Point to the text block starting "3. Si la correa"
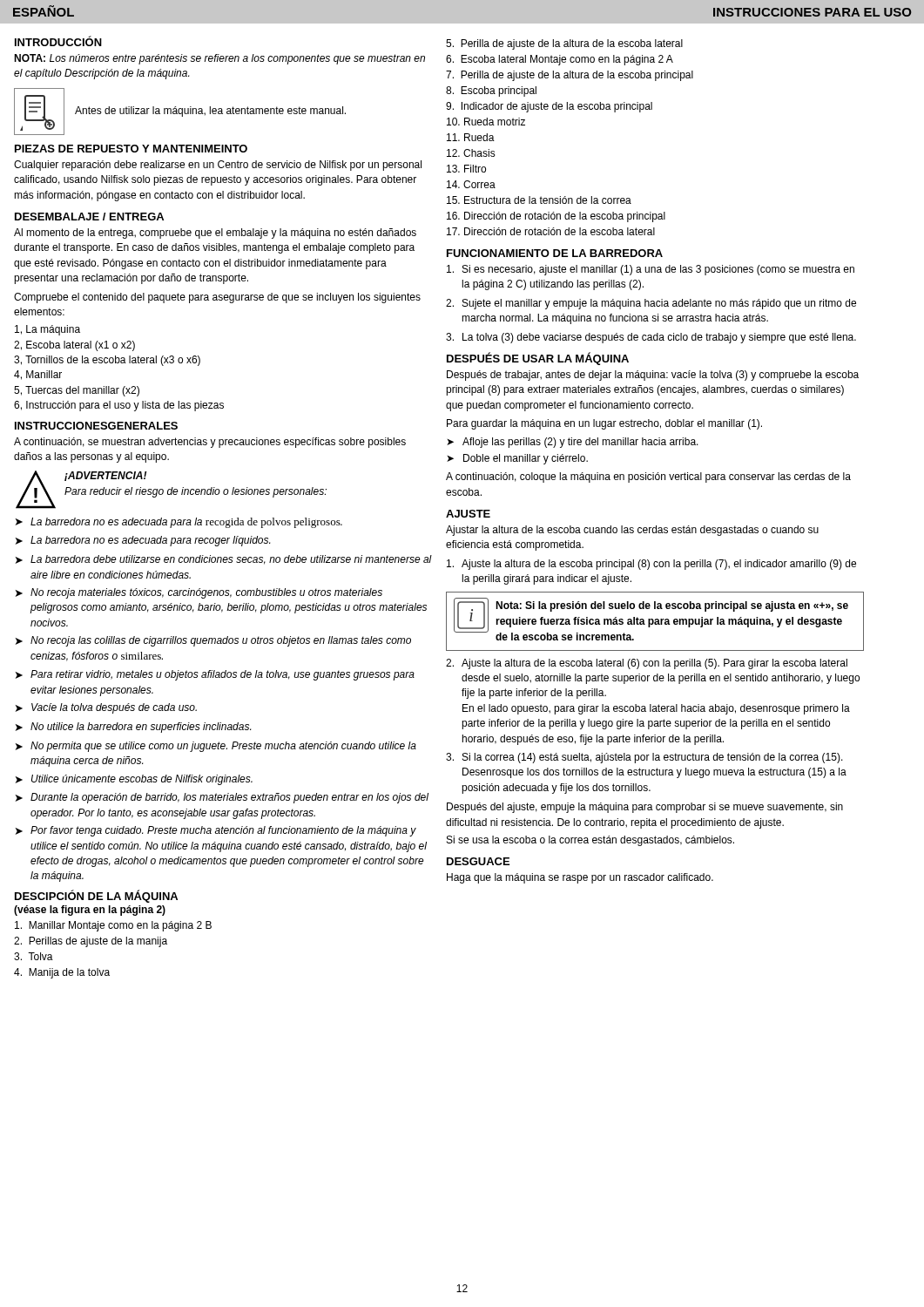The height and width of the screenshot is (1307, 924). [x=655, y=773]
